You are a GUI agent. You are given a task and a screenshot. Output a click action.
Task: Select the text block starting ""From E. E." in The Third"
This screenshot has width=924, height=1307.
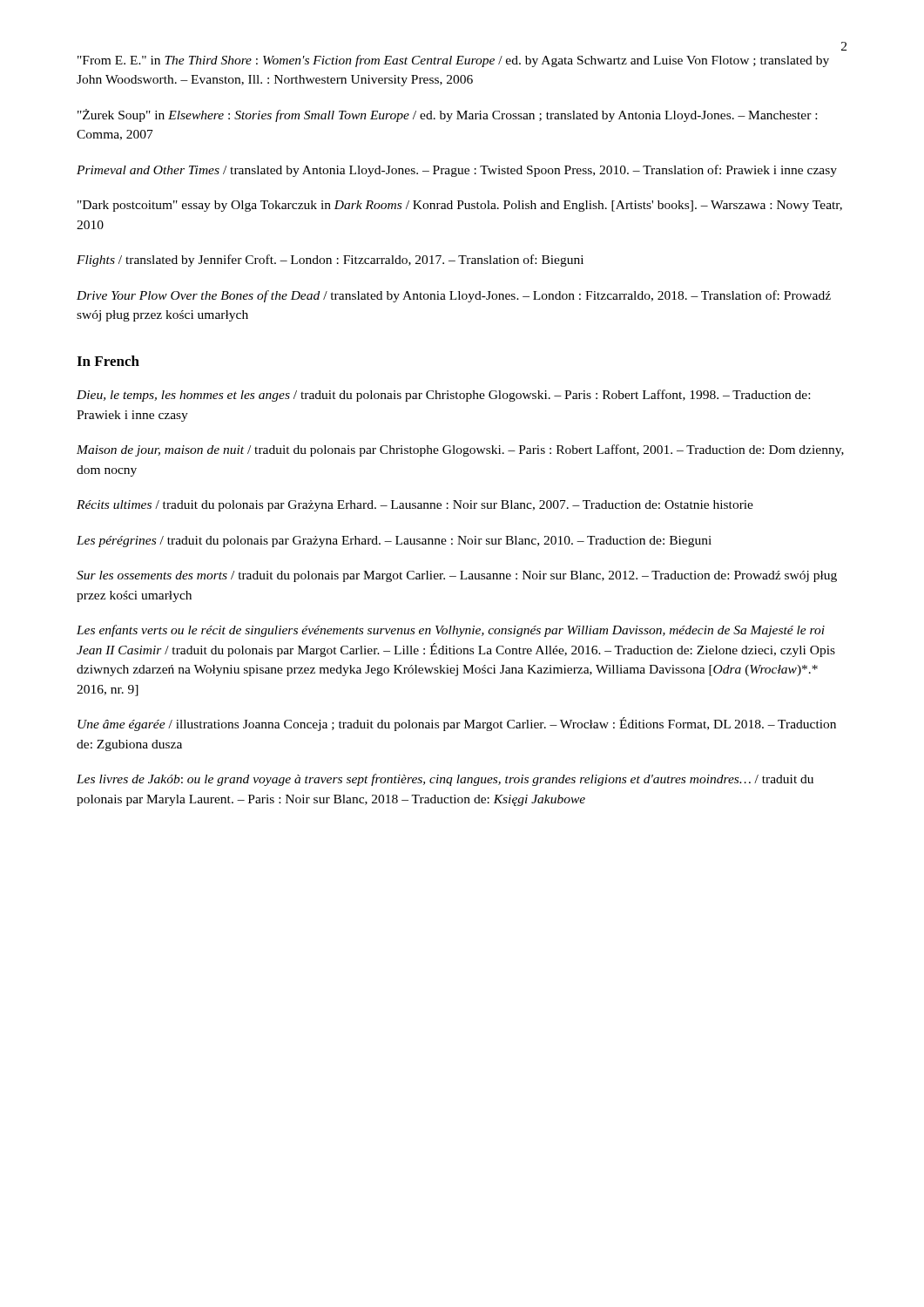453,69
